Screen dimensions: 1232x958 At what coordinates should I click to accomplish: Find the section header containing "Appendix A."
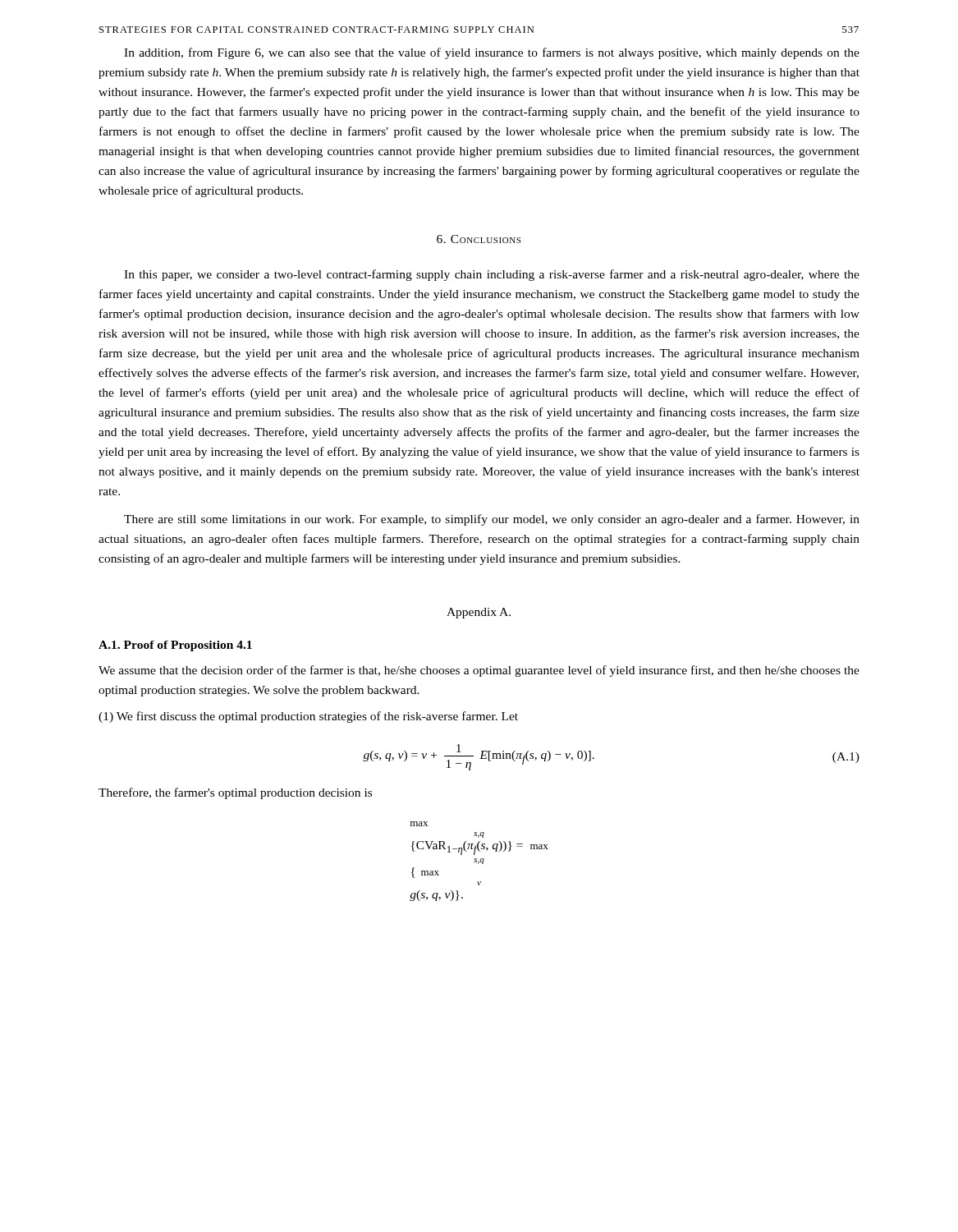(479, 612)
